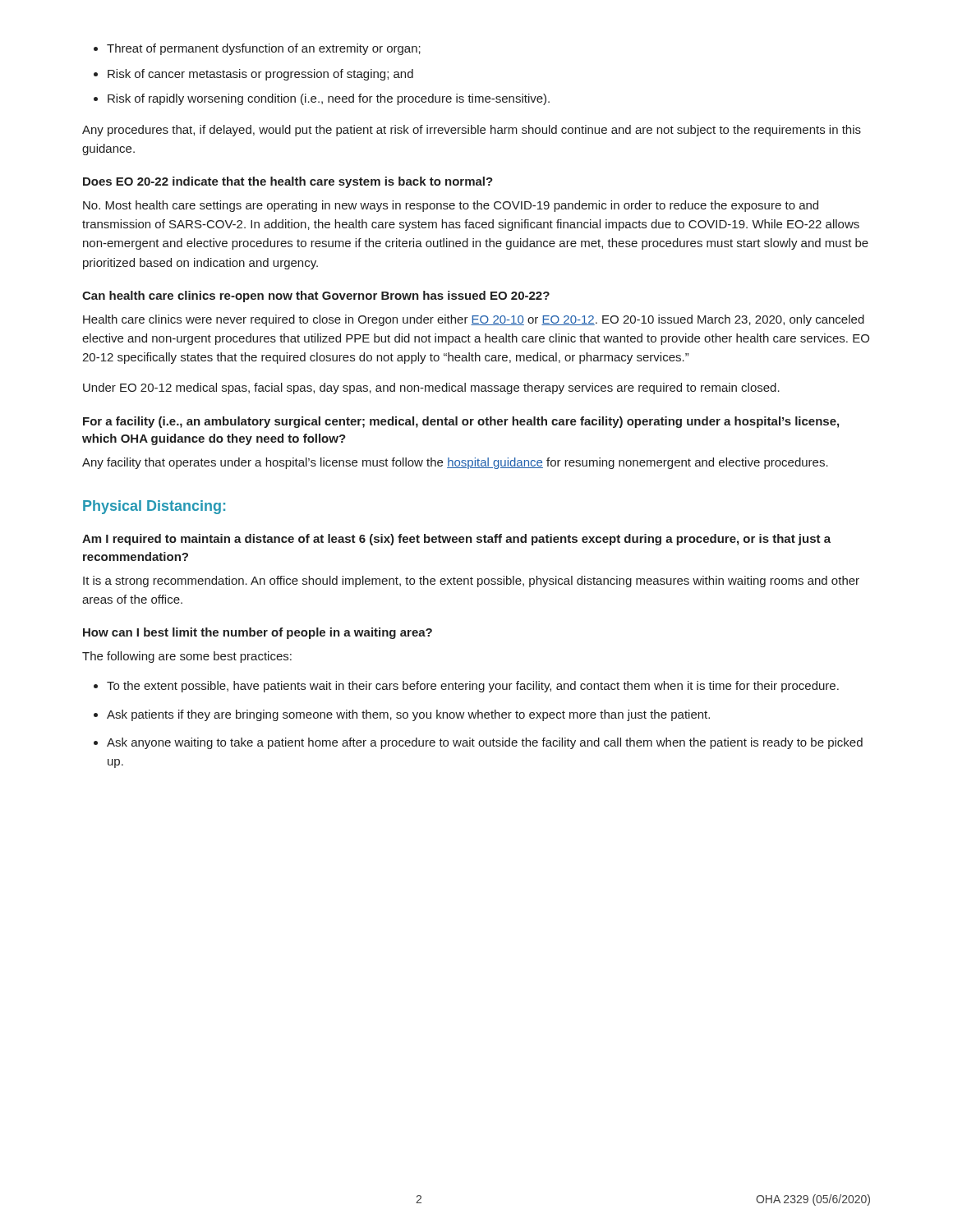
Task: Find the section header containing "Physical Distancing:"
Action: pos(154,506)
